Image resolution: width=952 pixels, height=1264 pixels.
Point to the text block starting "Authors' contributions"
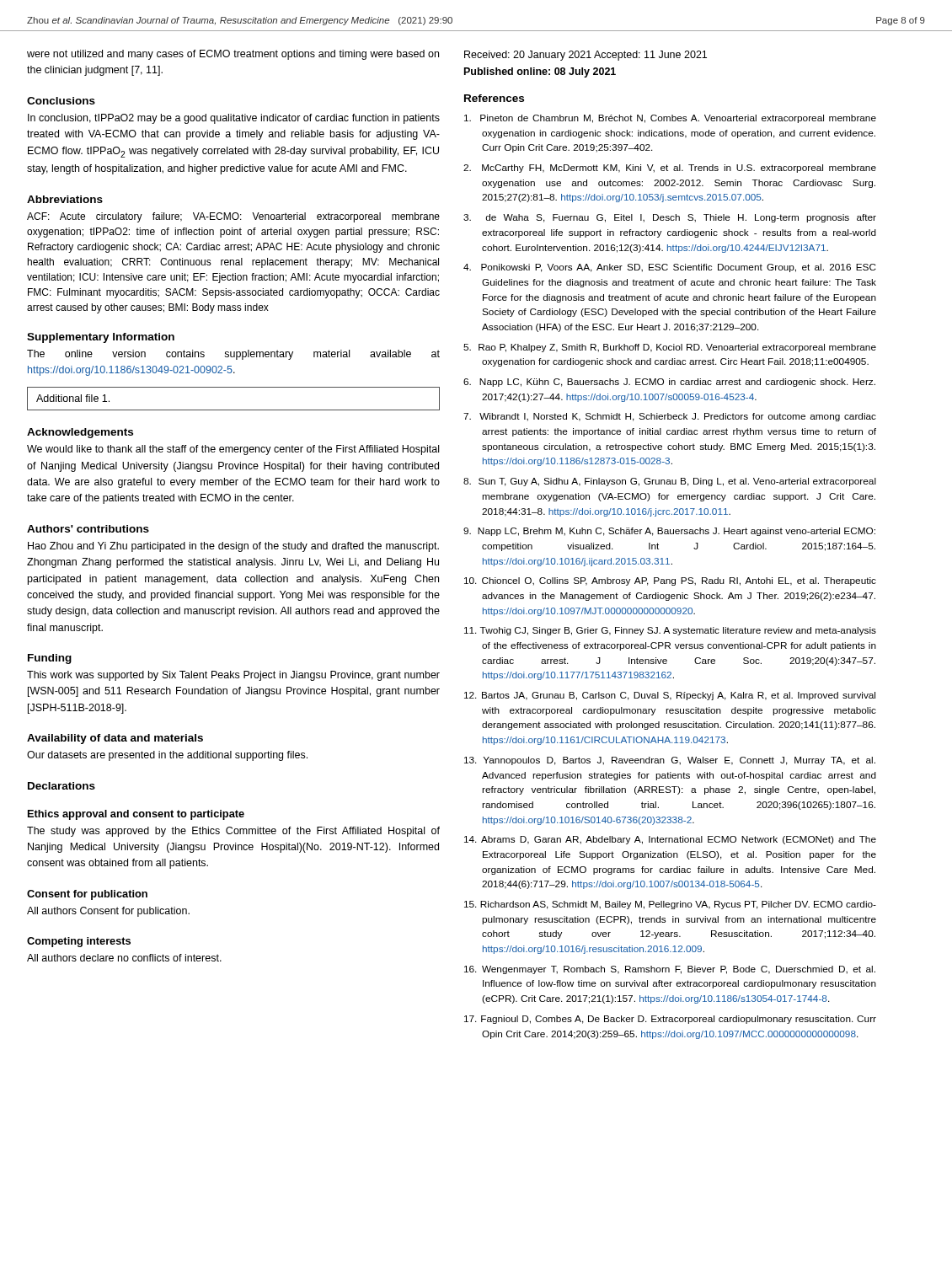point(88,529)
